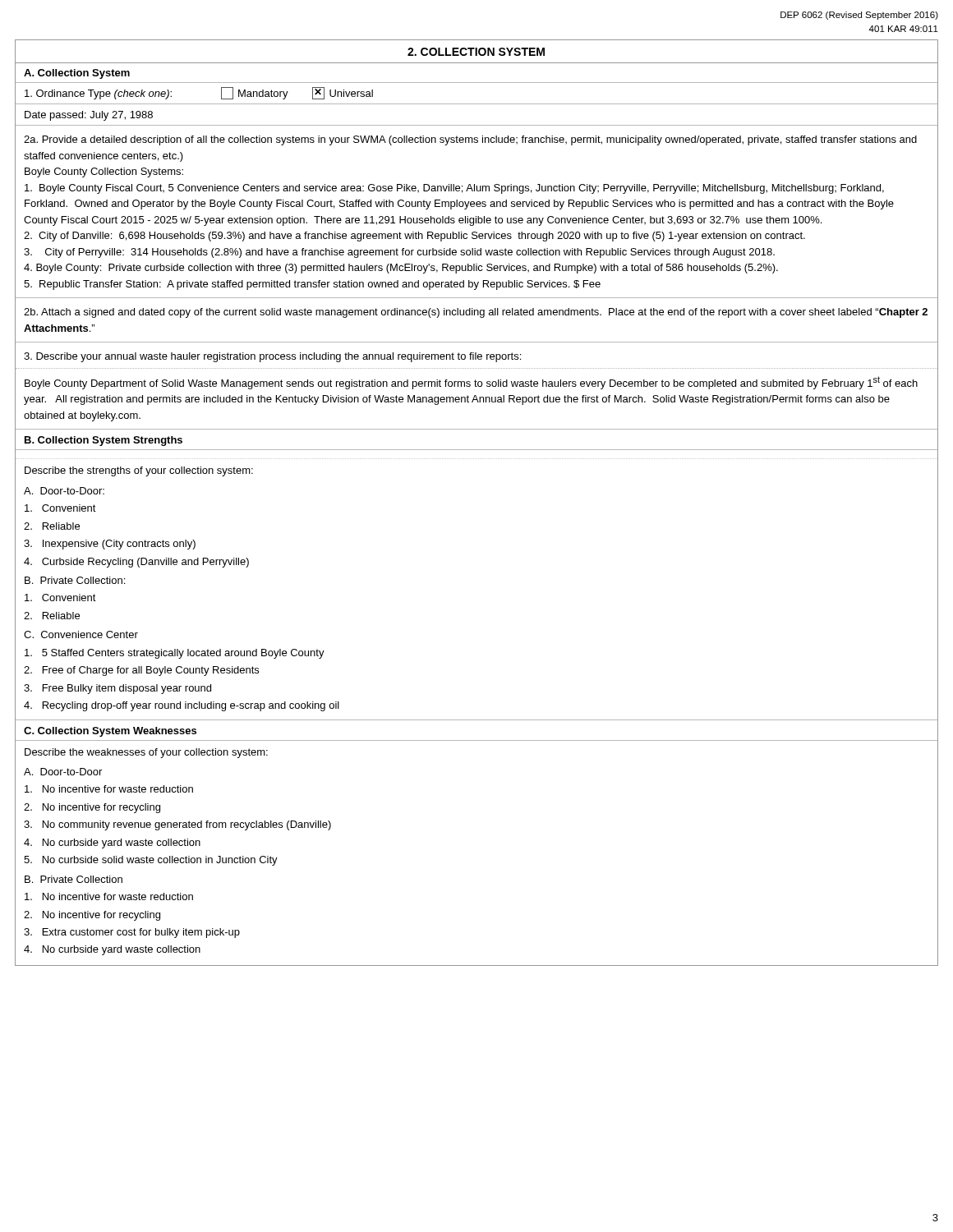
Task: Locate the block of text that opens with "2b. Attach a signed"
Action: (476, 320)
